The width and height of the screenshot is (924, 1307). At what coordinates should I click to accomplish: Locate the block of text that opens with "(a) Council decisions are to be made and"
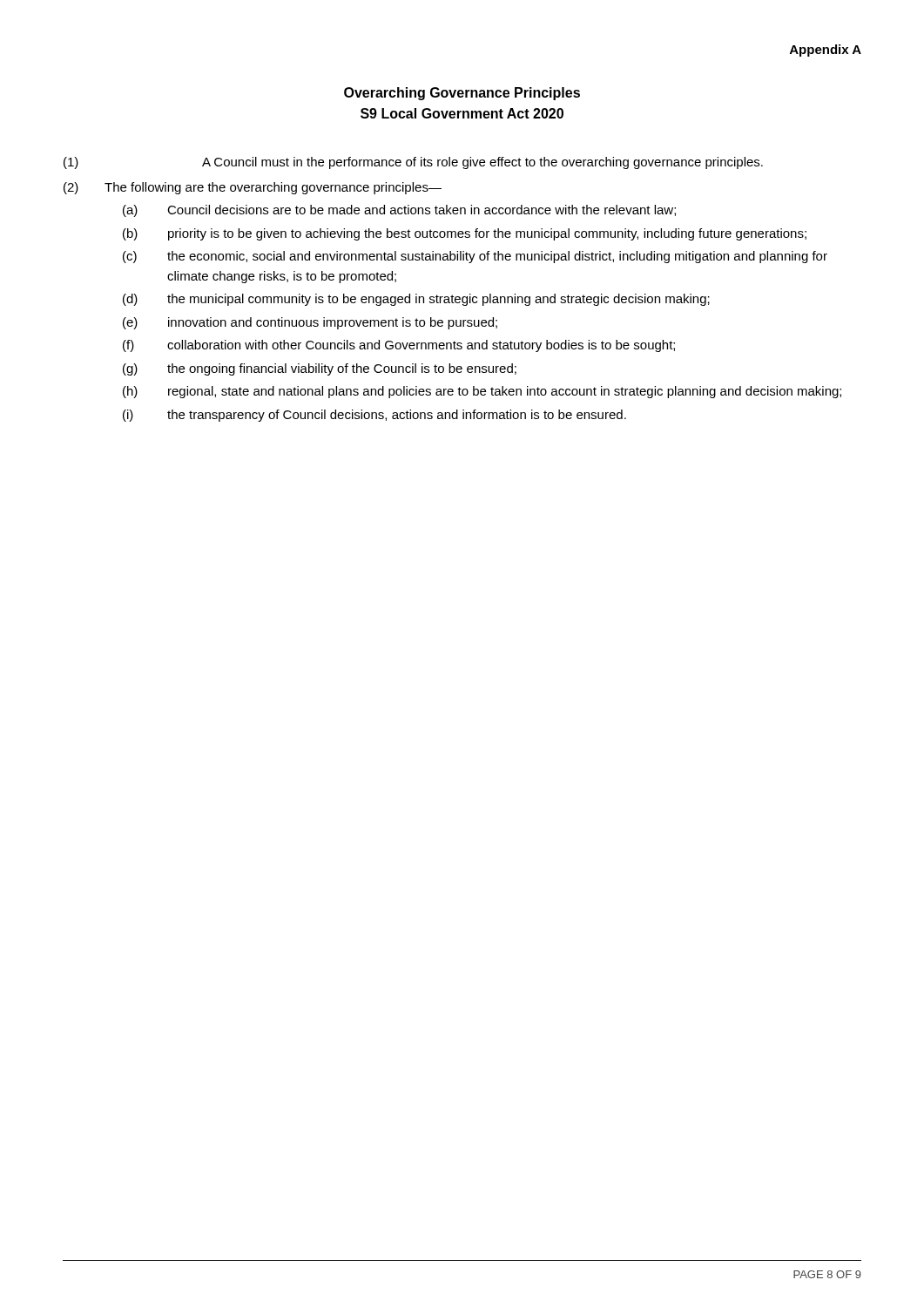483,210
